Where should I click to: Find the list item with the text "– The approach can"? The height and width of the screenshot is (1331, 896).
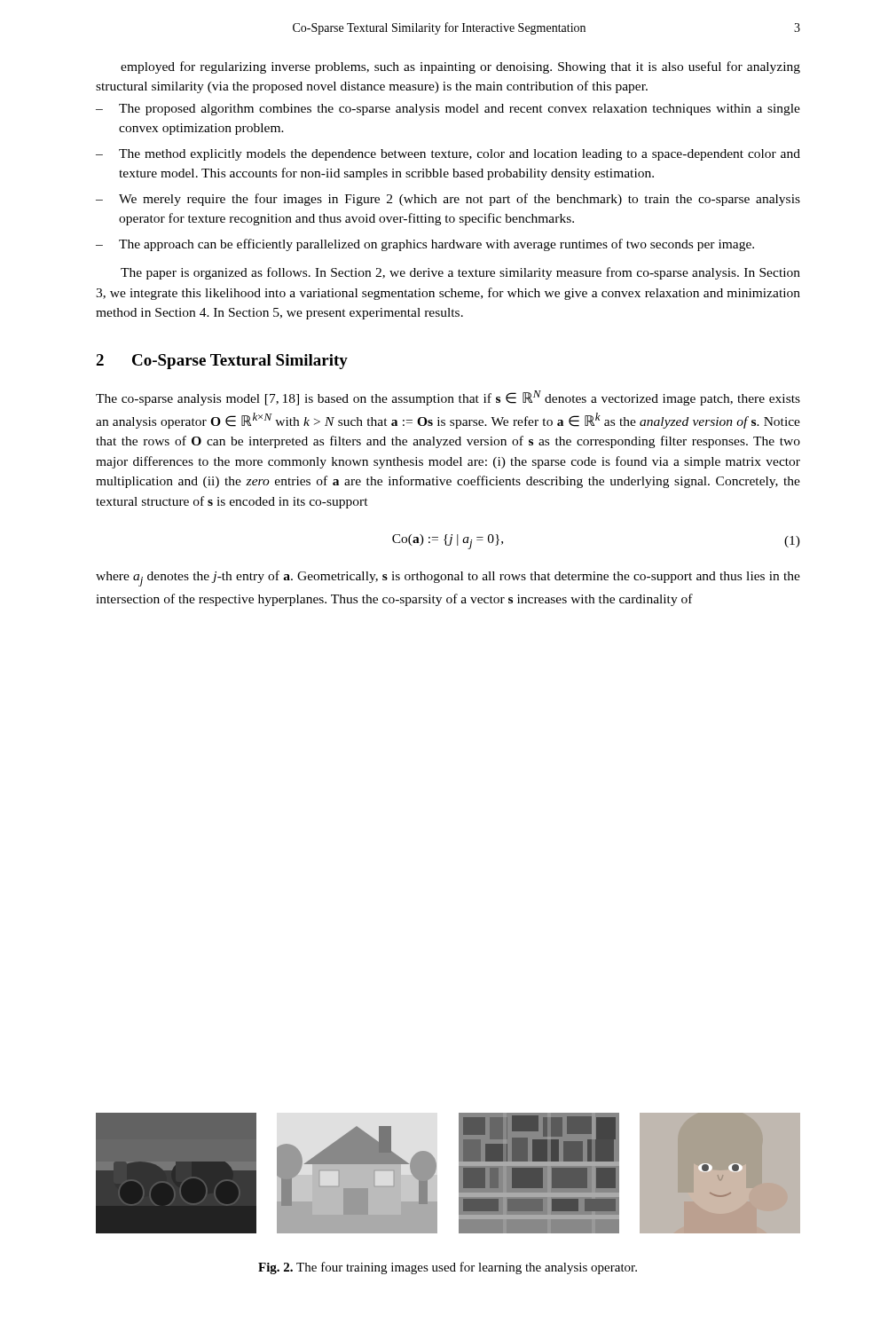(x=448, y=244)
